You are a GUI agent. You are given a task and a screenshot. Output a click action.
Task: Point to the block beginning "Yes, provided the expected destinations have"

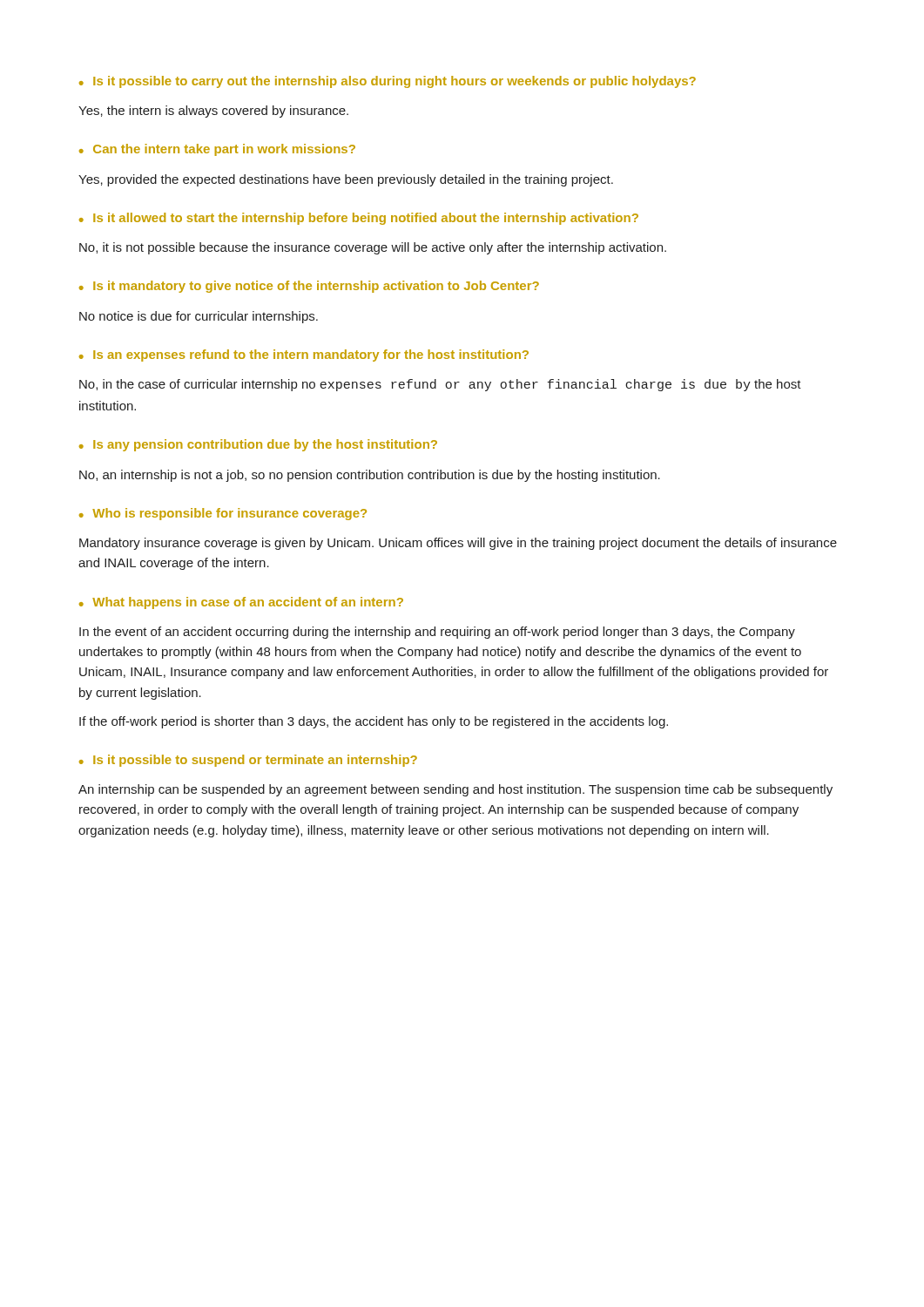[x=346, y=179]
